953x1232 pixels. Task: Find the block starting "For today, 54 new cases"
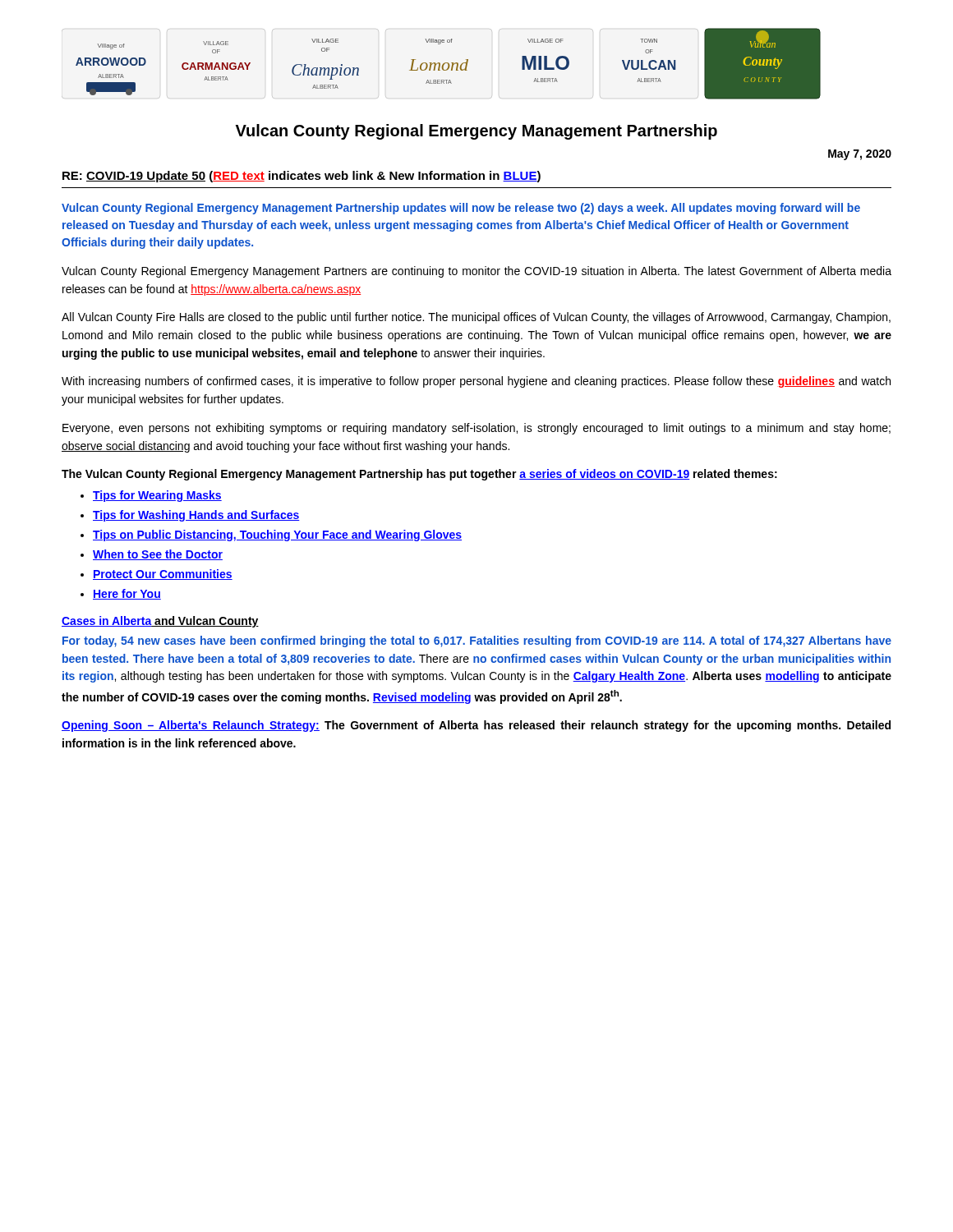pos(476,669)
